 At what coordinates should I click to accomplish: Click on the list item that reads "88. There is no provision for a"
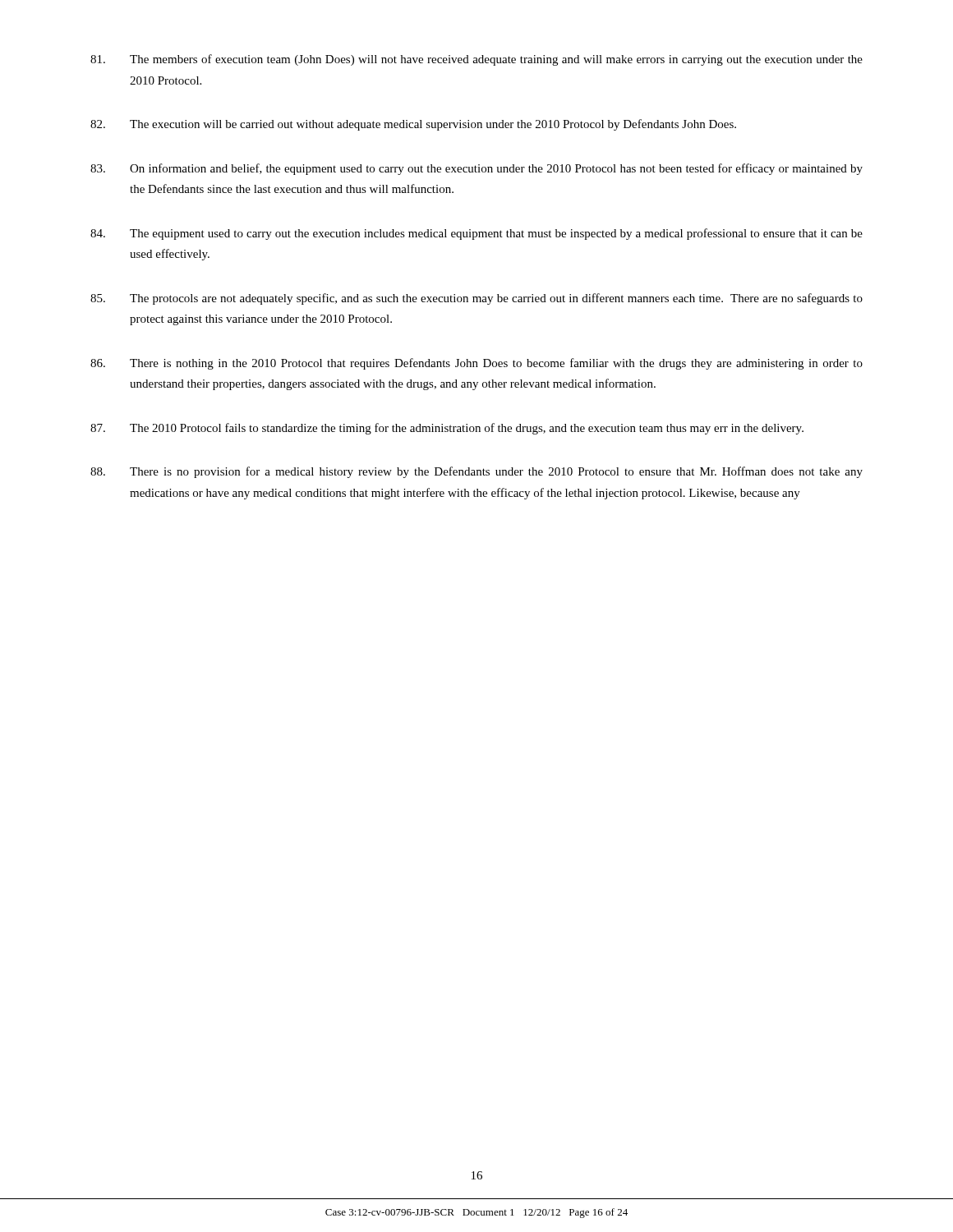click(476, 483)
